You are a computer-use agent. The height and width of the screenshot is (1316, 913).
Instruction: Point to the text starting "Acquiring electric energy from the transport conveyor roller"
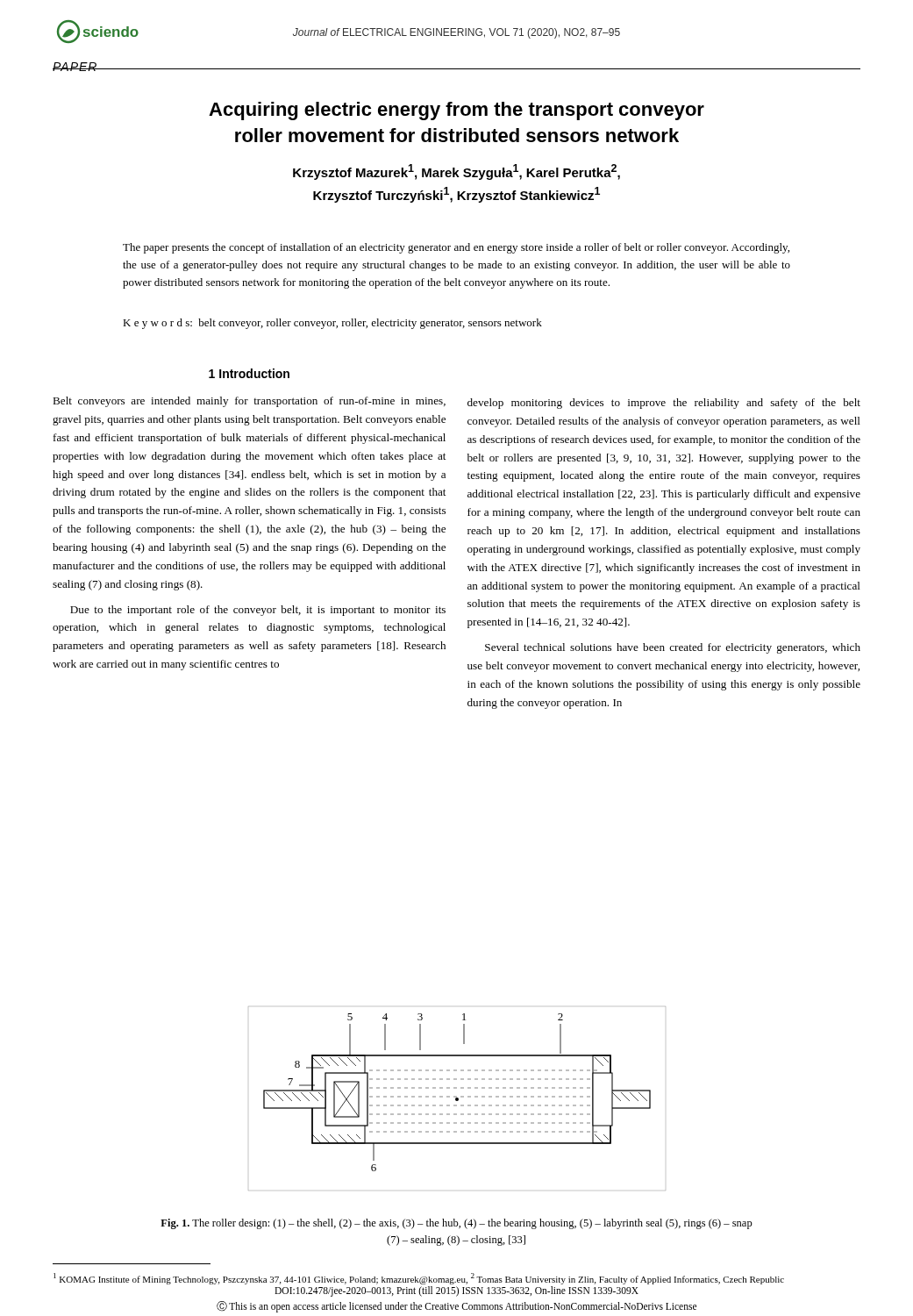point(456,151)
